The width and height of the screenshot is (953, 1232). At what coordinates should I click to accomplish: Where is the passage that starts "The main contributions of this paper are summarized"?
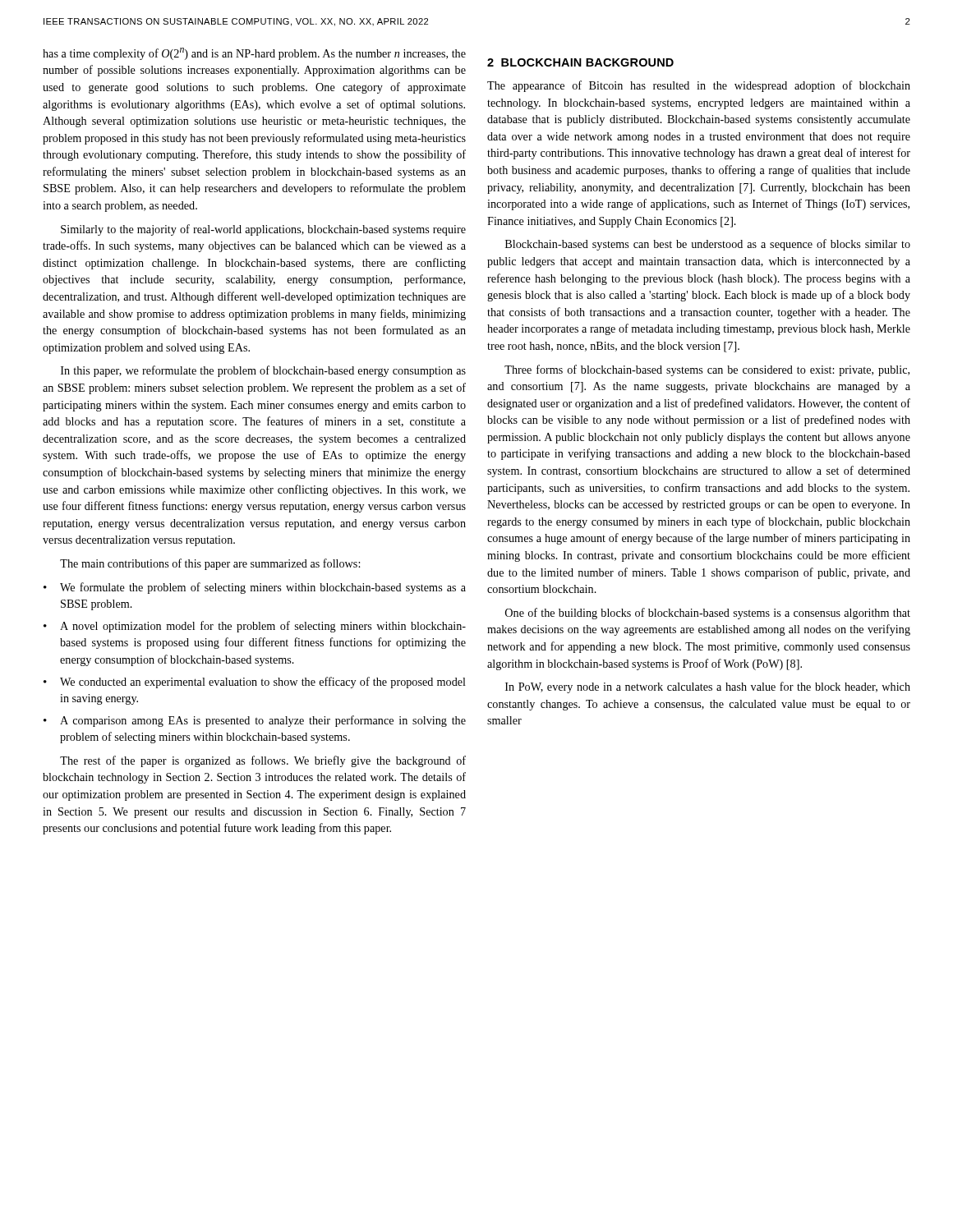(254, 564)
